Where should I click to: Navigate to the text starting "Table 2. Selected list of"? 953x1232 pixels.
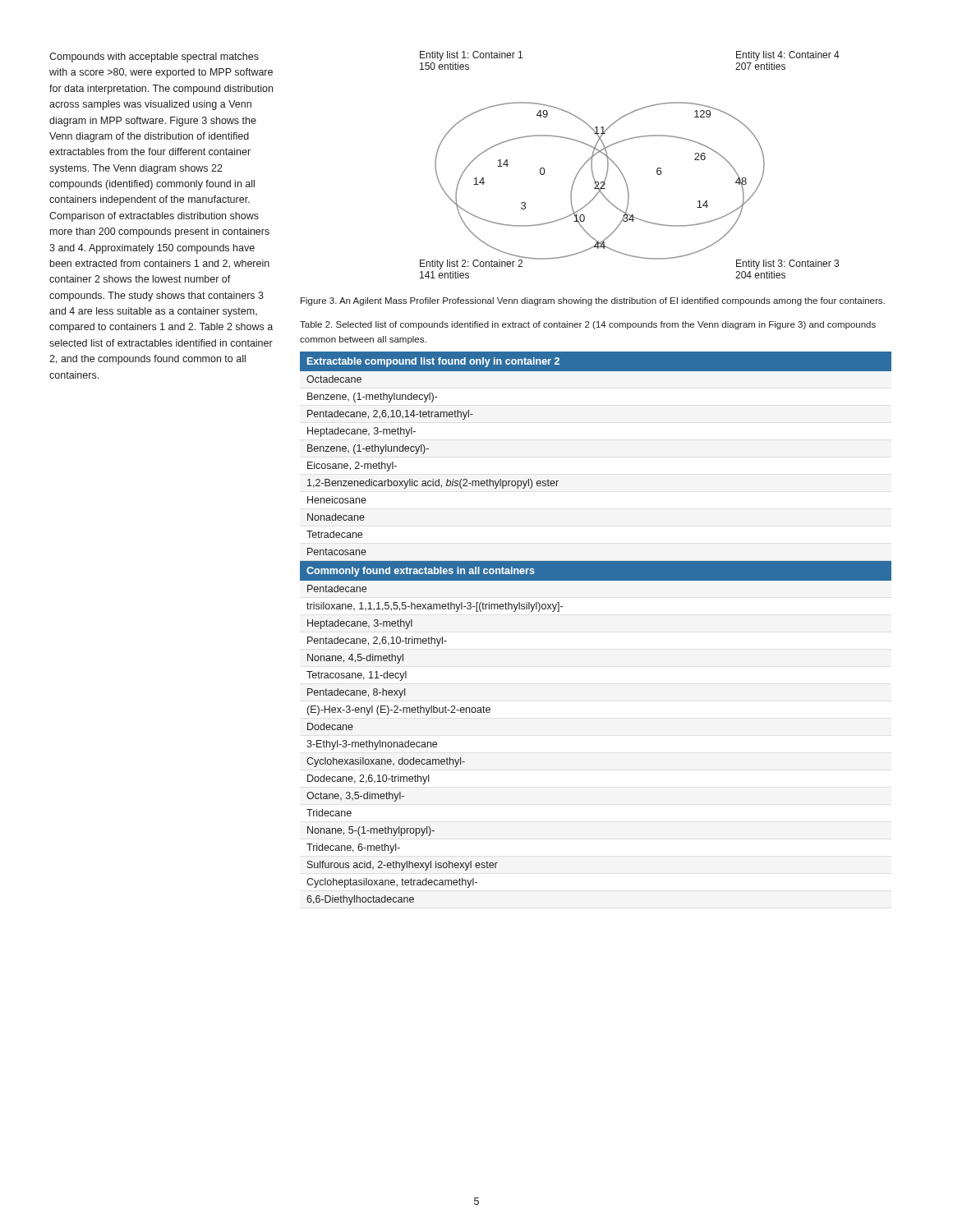[588, 332]
